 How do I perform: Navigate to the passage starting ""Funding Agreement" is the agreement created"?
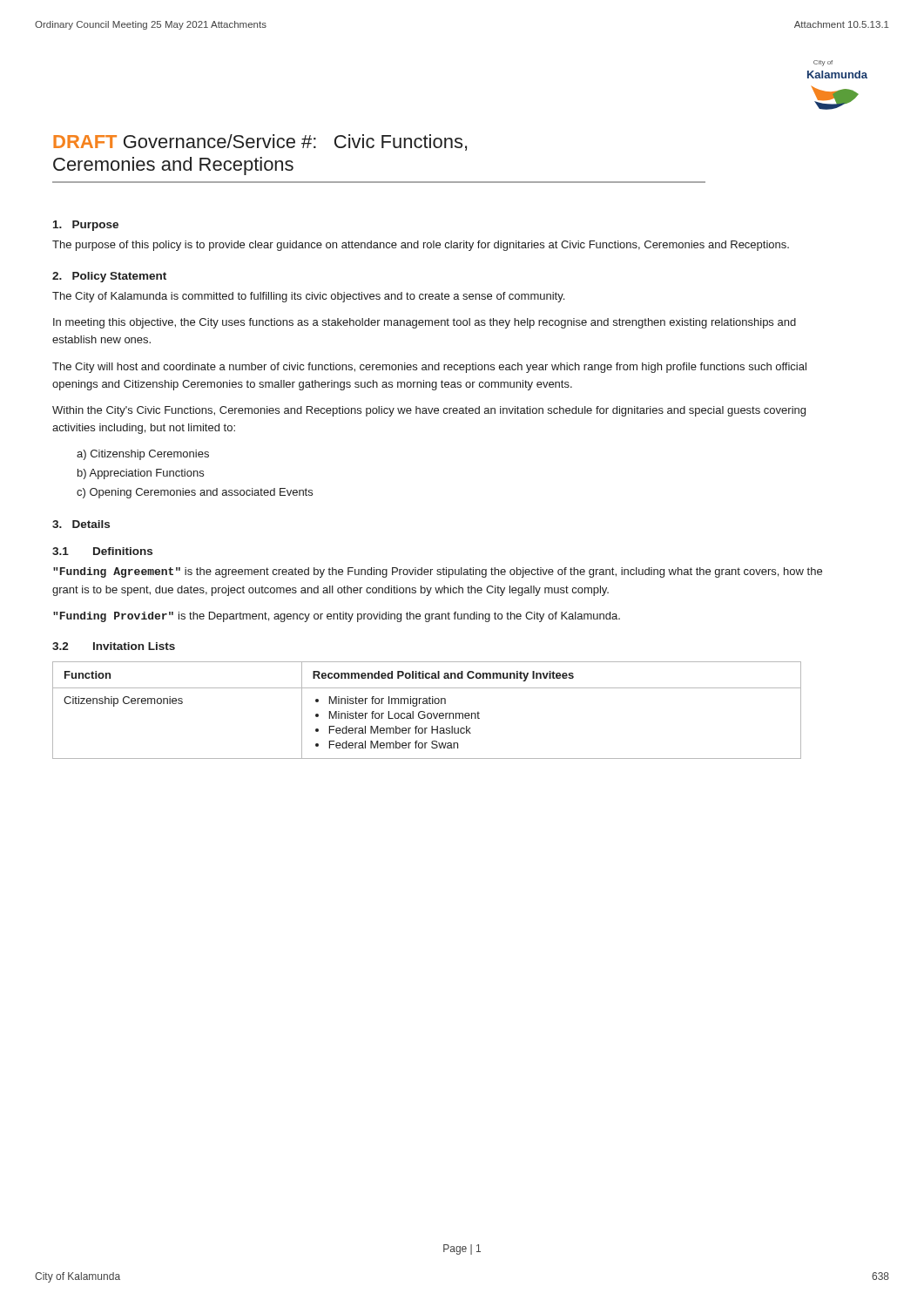[437, 580]
